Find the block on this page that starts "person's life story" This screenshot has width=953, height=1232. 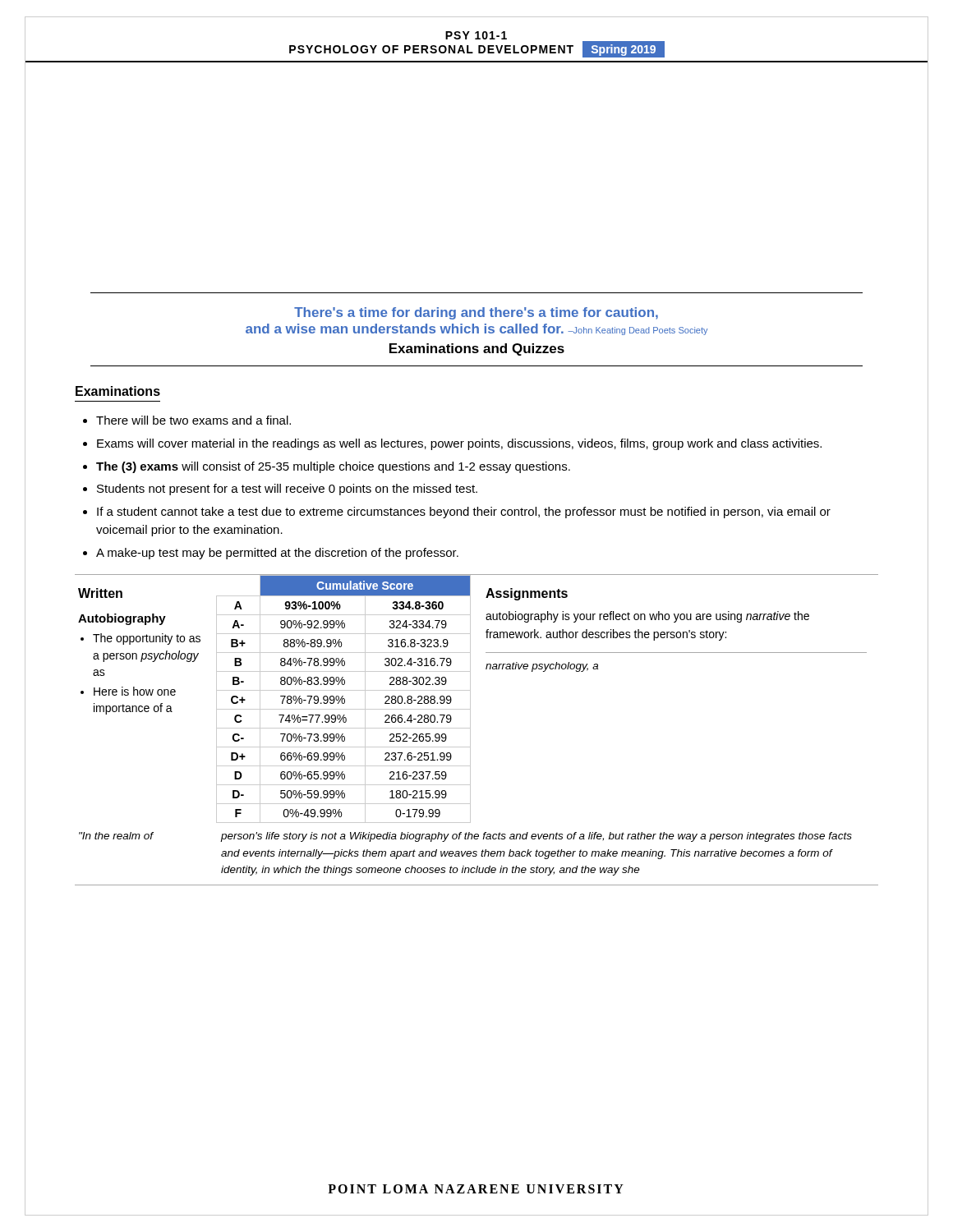click(536, 853)
